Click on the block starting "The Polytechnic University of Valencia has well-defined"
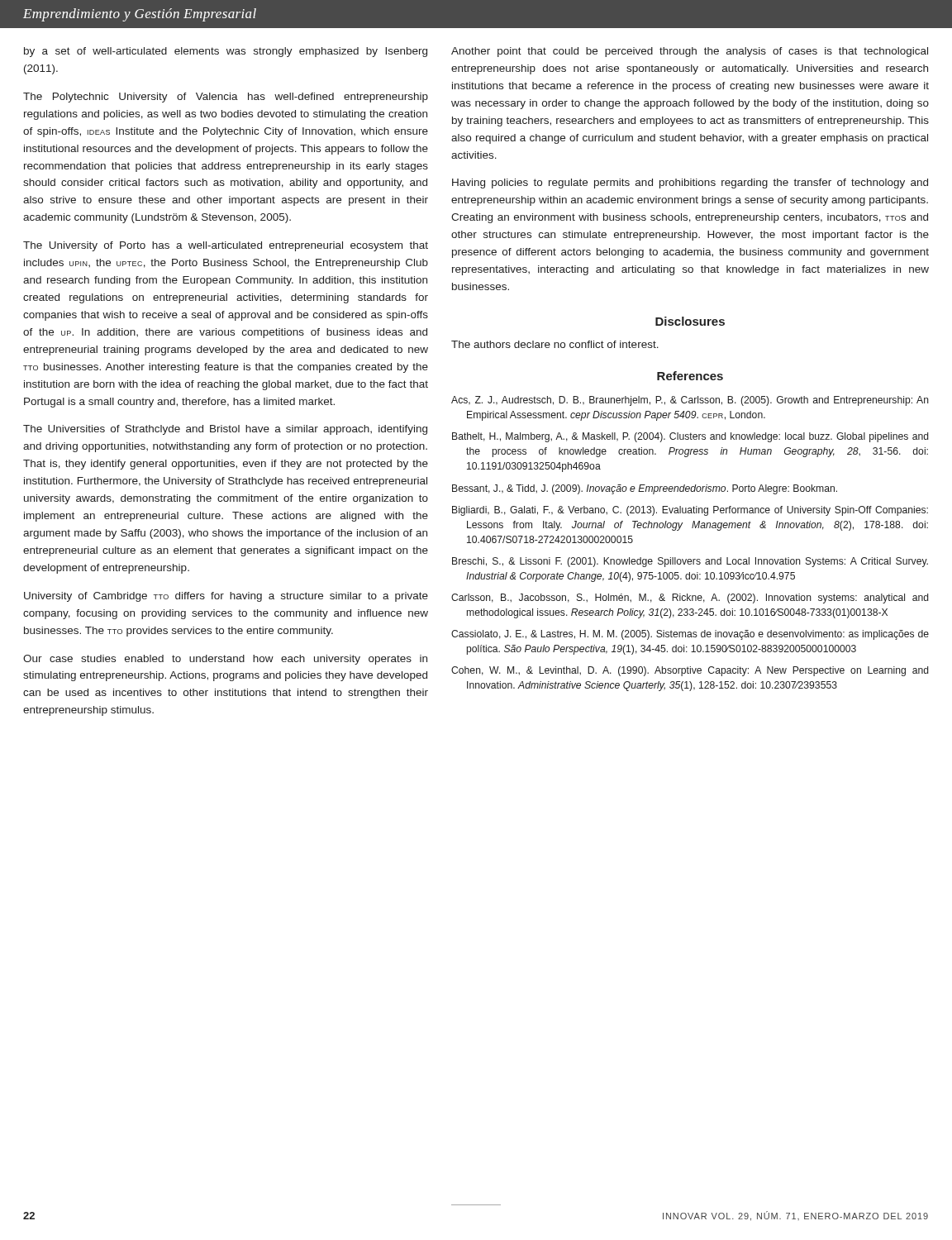The height and width of the screenshot is (1240, 952). pyautogui.click(x=226, y=157)
